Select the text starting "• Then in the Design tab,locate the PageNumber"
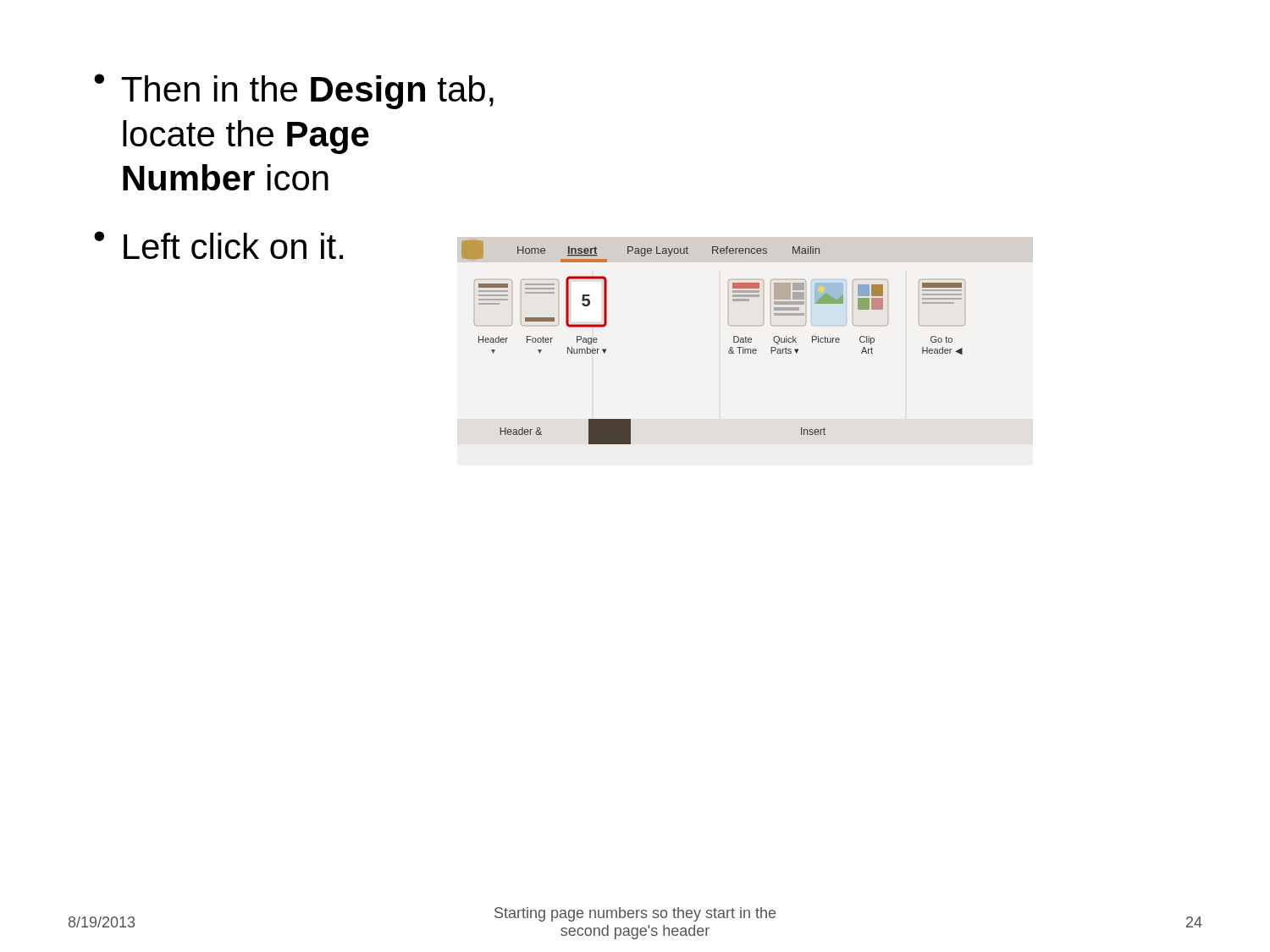 tap(295, 134)
